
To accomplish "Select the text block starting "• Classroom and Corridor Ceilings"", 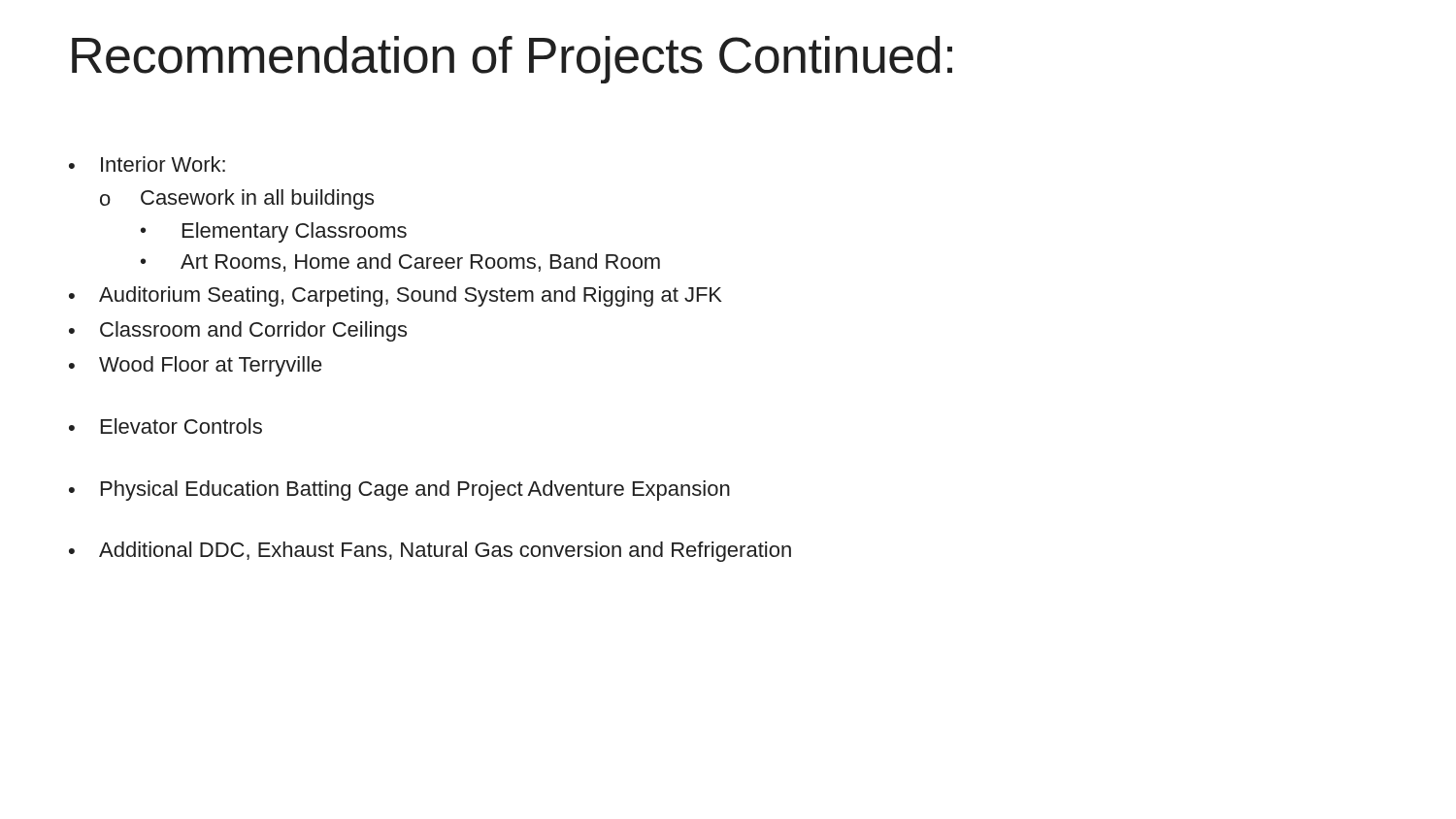I will click(x=238, y=331).
